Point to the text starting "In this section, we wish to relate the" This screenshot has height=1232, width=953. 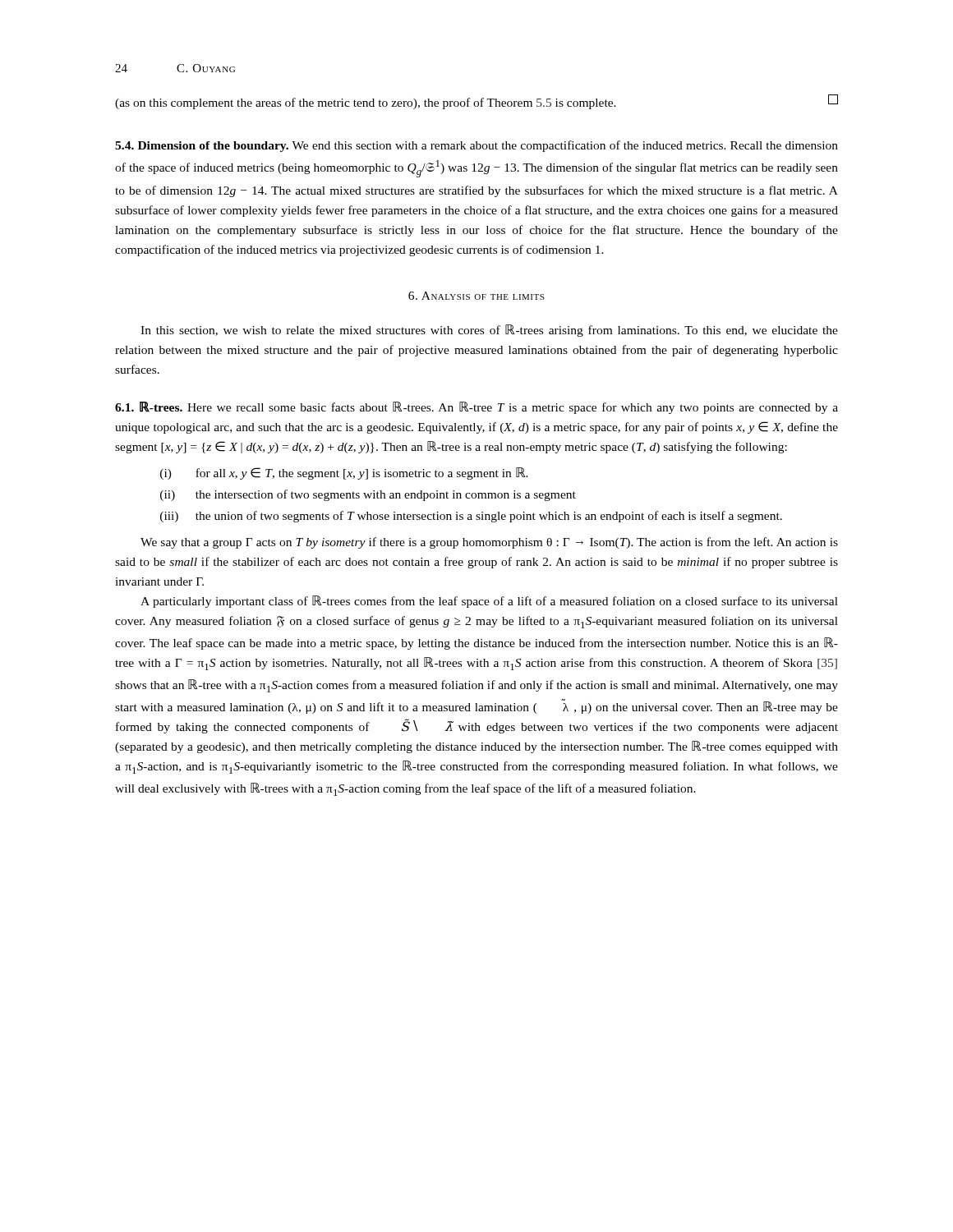click(x=476, y=349)
